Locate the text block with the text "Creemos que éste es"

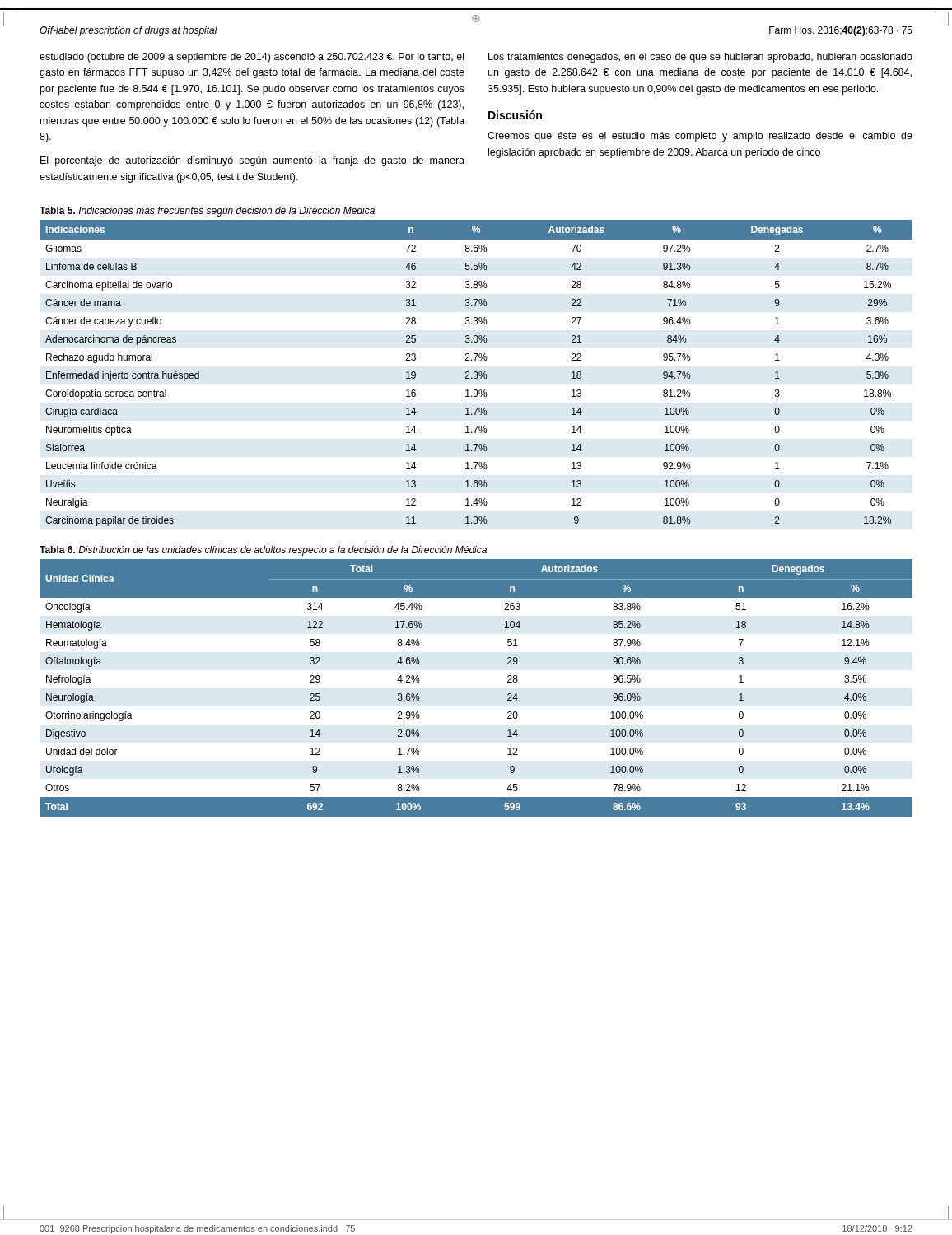tap(700, 144)
